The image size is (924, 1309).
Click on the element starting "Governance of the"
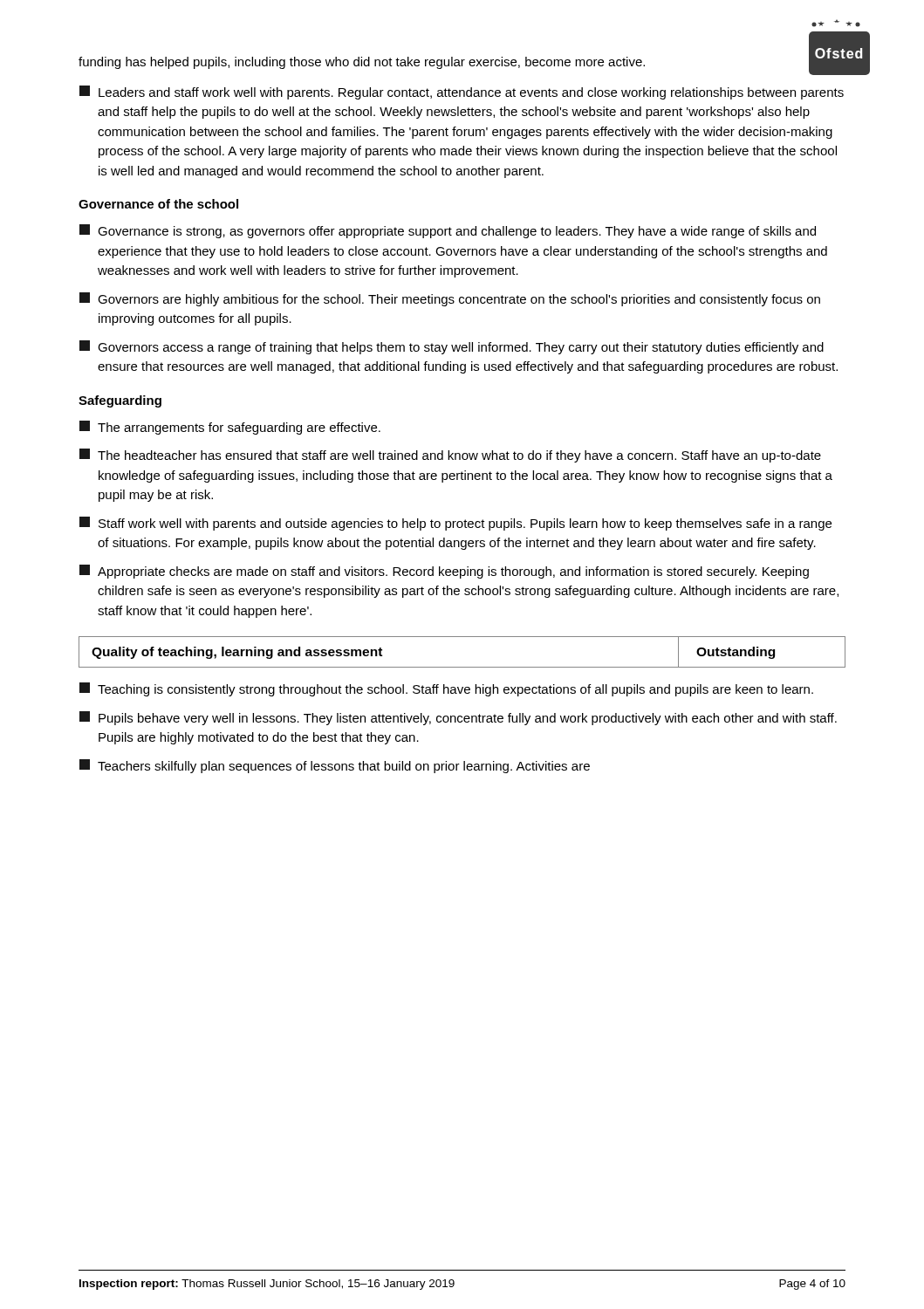(x=159, y=204)
